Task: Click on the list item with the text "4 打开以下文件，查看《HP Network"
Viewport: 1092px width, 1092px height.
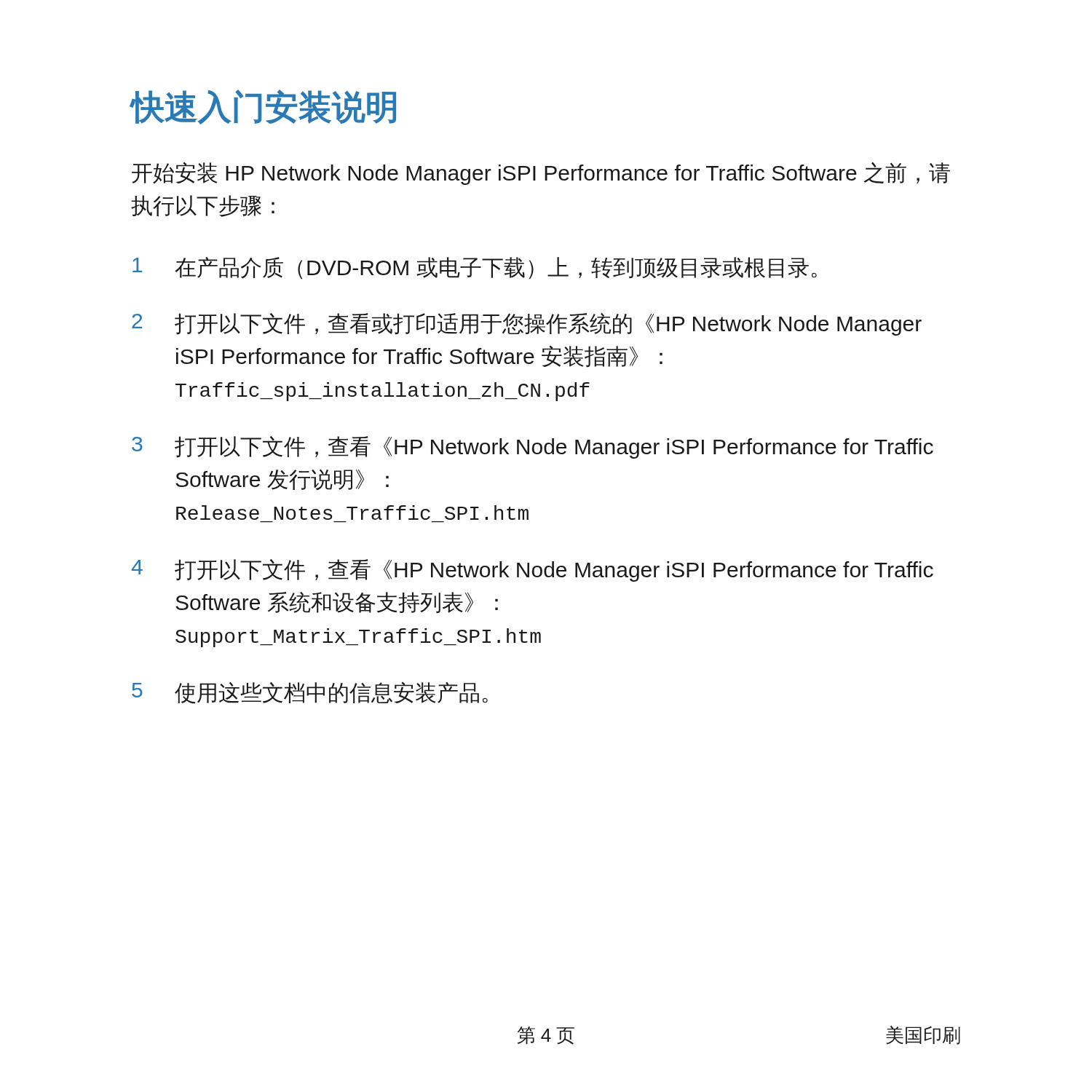Action: (532, 570)
